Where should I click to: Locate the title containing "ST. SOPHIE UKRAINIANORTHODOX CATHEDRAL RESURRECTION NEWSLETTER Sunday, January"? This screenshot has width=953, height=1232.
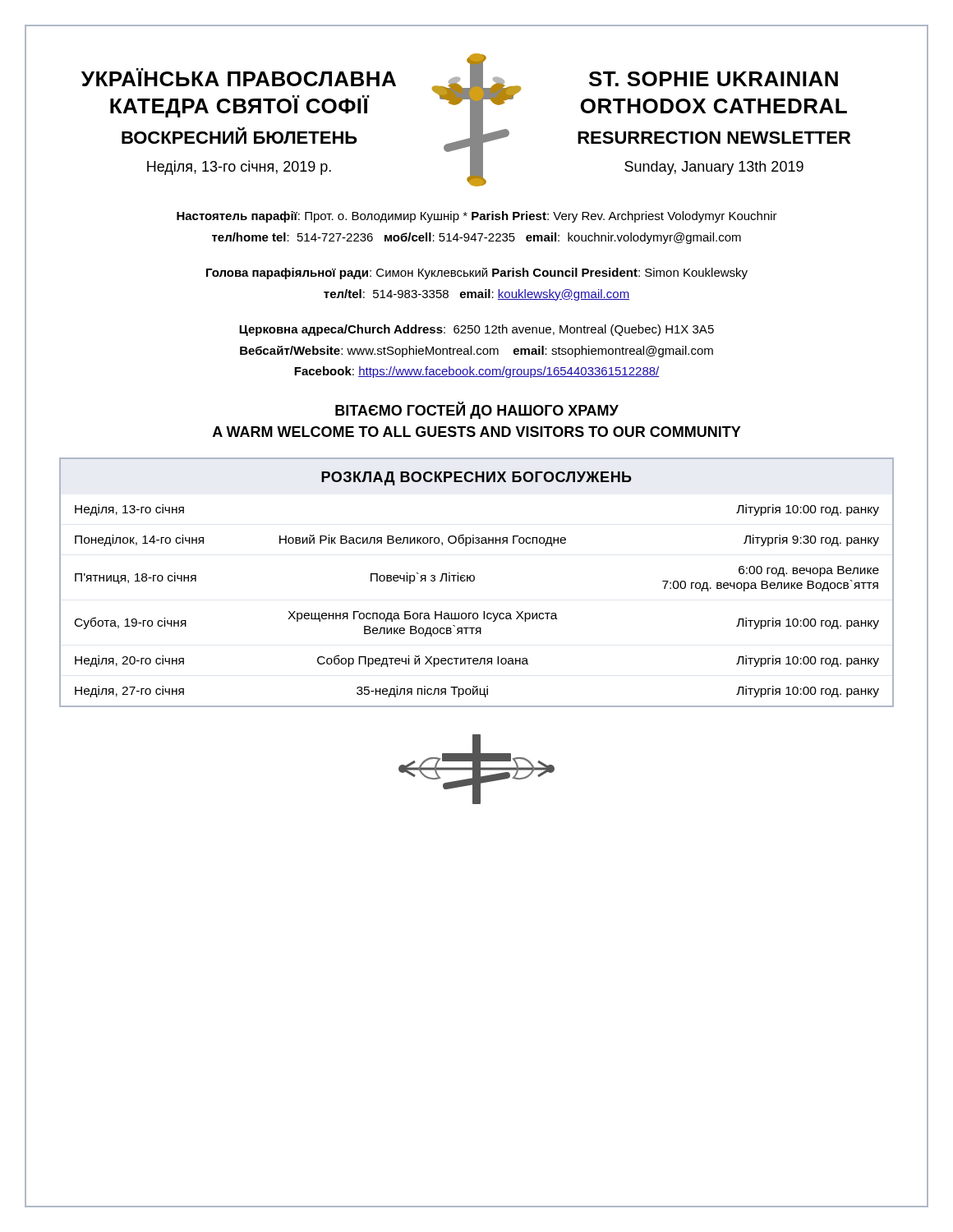[x=714, y=121]
